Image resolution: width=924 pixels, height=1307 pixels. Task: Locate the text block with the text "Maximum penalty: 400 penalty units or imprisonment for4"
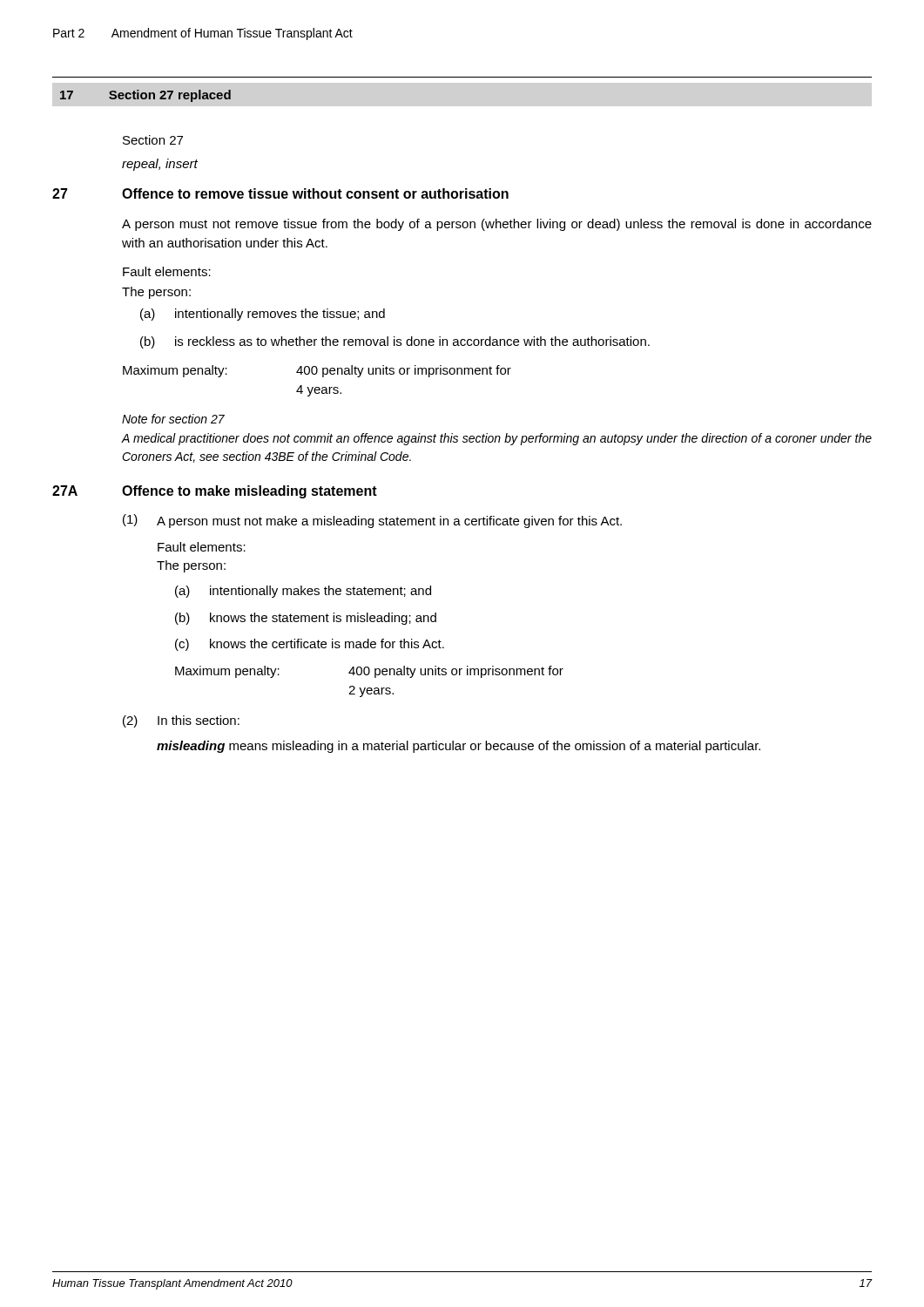tap(497, 380)
